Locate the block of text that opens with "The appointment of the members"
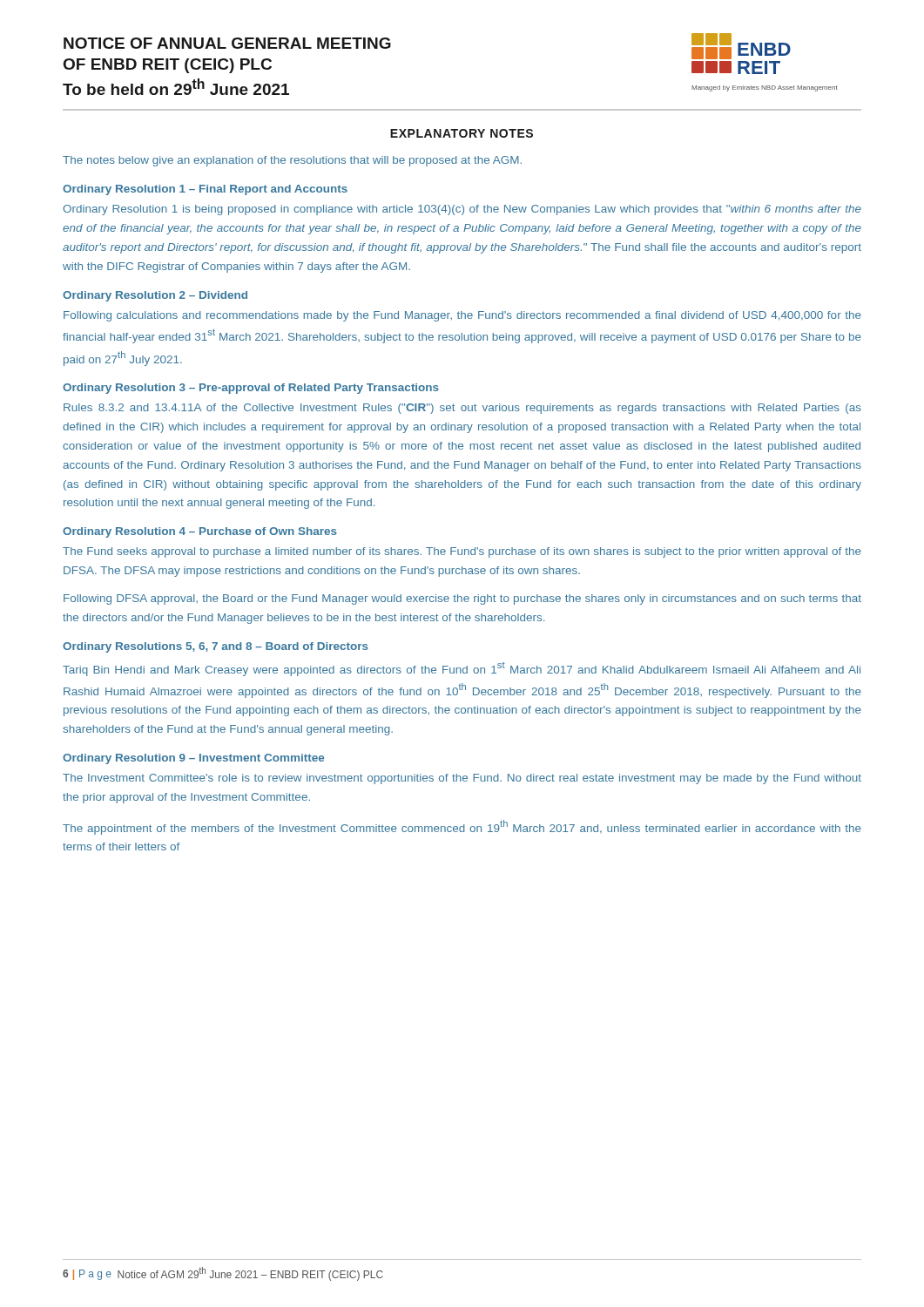Screen dimensions: 1307x924 462,836
